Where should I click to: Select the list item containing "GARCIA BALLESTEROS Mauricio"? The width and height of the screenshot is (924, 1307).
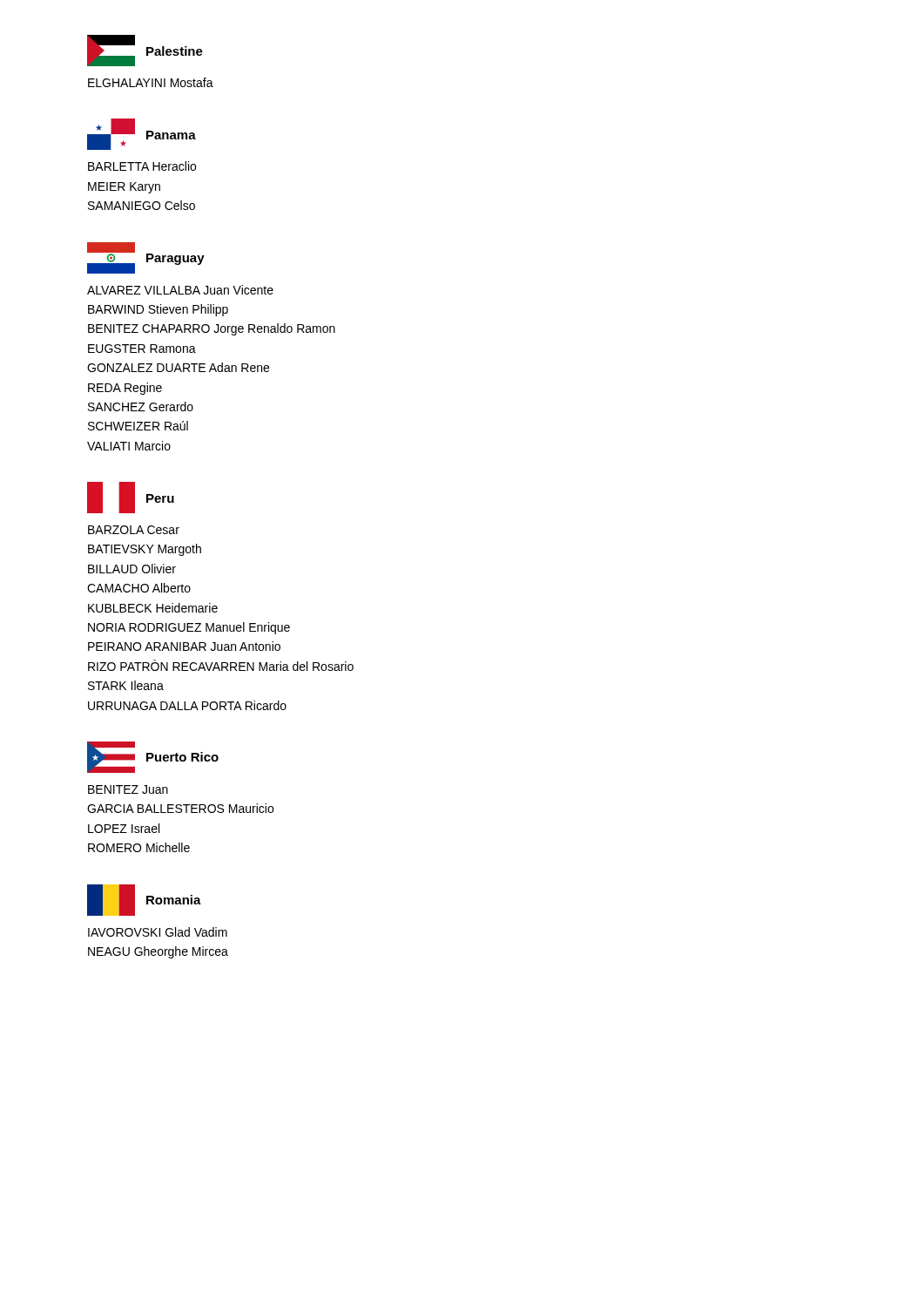181,809
